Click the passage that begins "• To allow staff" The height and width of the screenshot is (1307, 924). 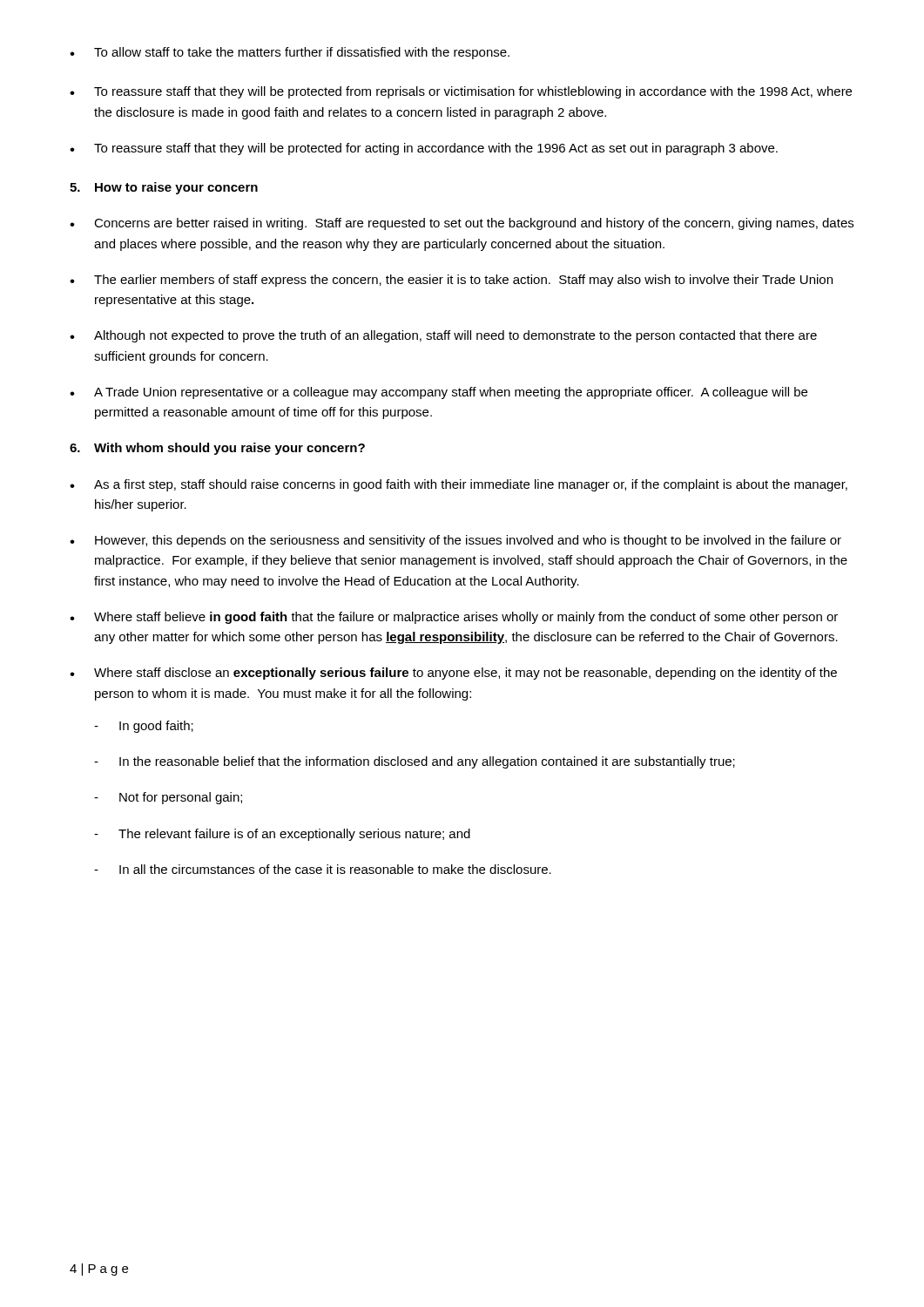click(462, 54)
